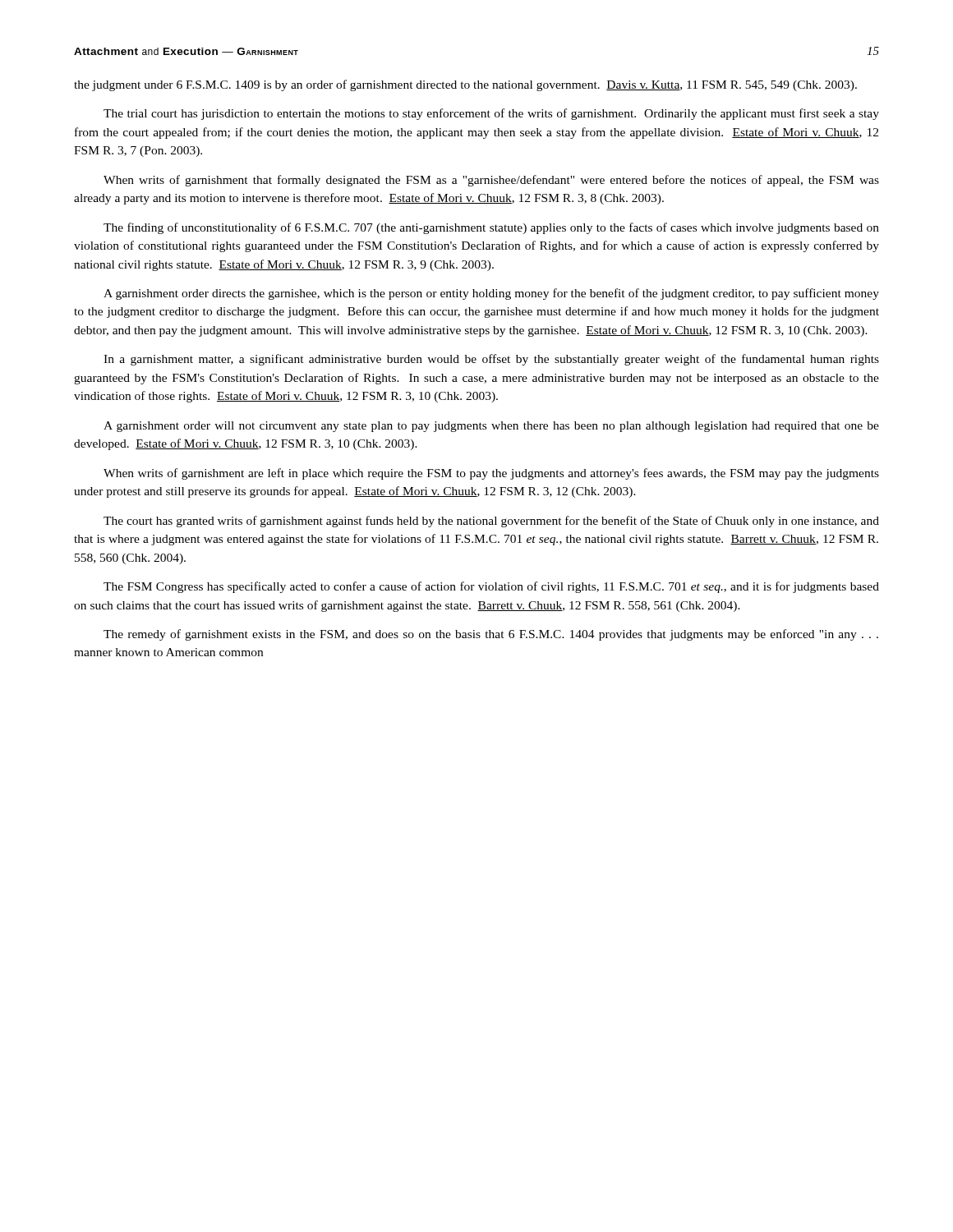The width and height of the screenshot is (953, 1232).
Task: Click on the element starting "The remedy of garnishment exists in the"
Action: click(476, 643)
